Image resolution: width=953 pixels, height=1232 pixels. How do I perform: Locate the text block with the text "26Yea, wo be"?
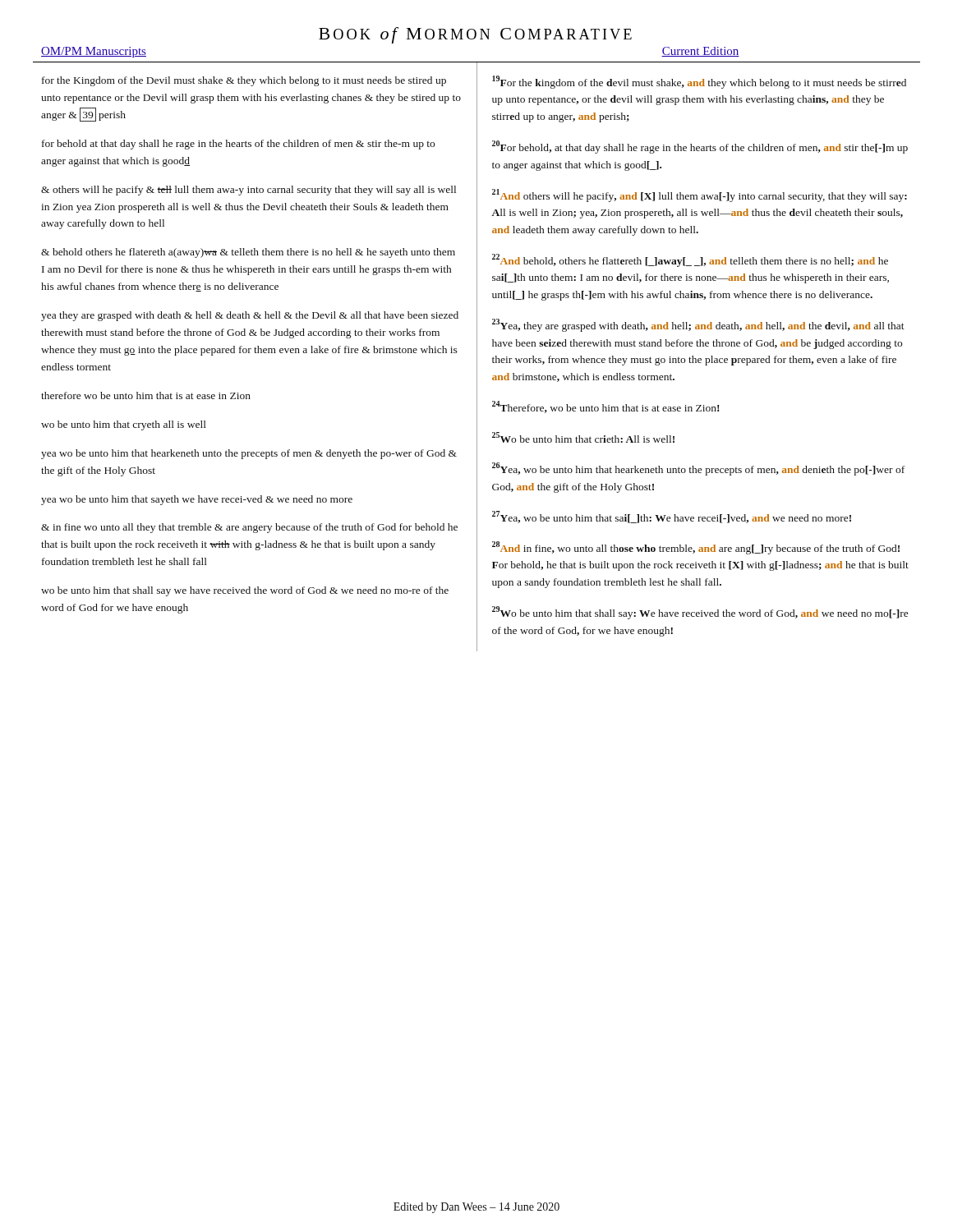tap(698, 477)
